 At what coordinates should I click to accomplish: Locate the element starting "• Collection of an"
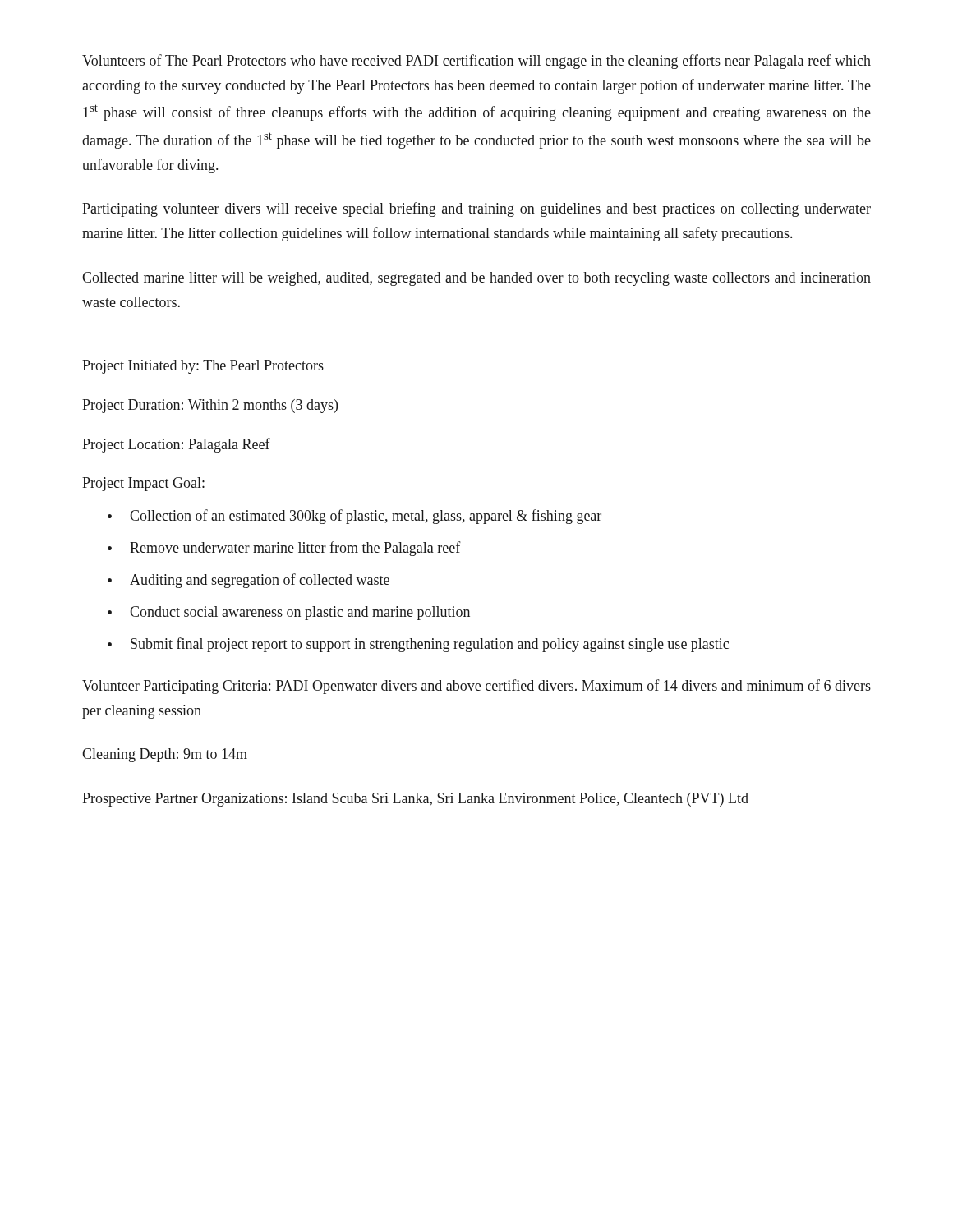click(489, 517)
